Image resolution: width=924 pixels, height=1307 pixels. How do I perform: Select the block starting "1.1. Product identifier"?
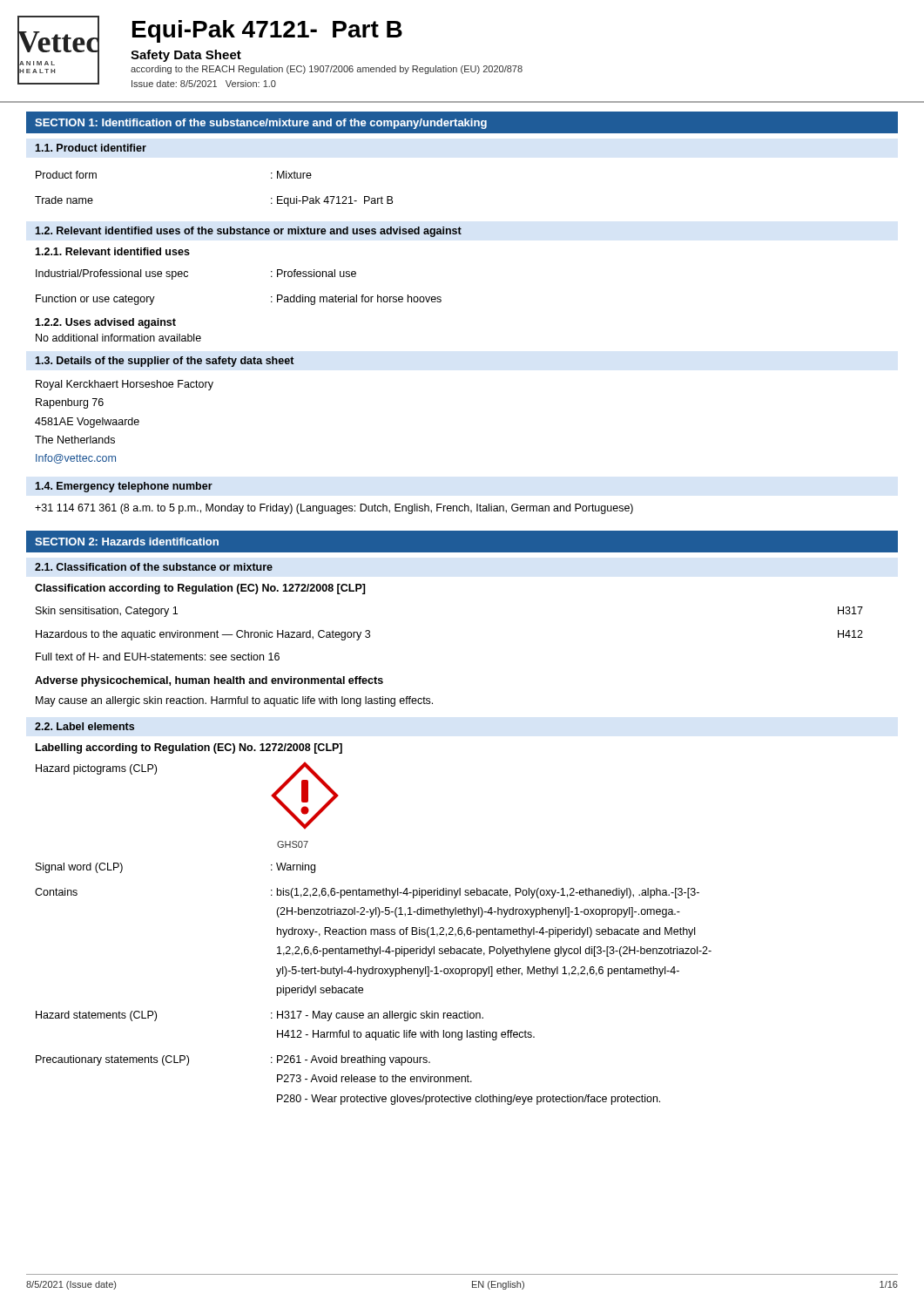pos(91,148)
